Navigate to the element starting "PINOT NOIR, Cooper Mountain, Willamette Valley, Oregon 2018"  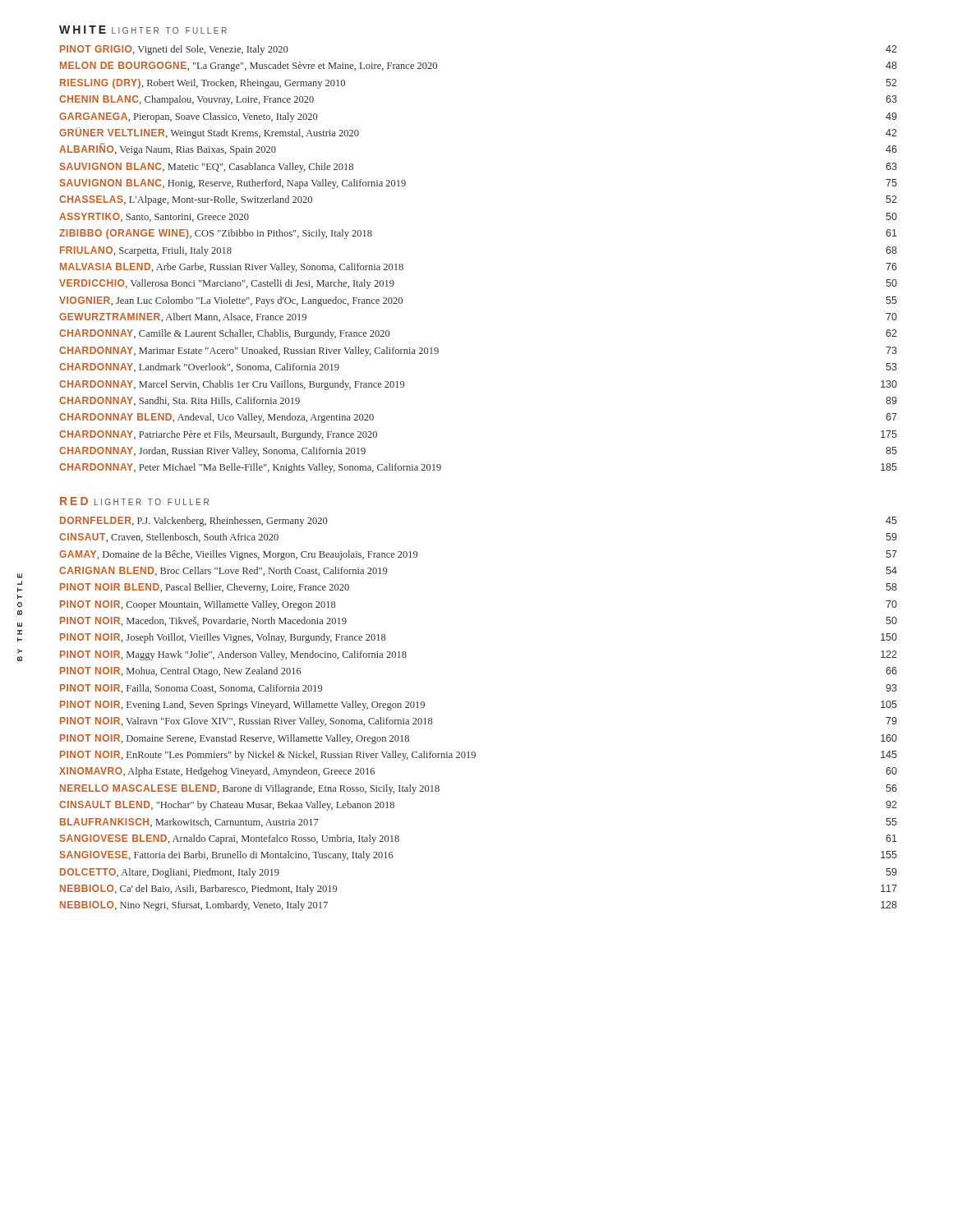(x=195, y=605)
